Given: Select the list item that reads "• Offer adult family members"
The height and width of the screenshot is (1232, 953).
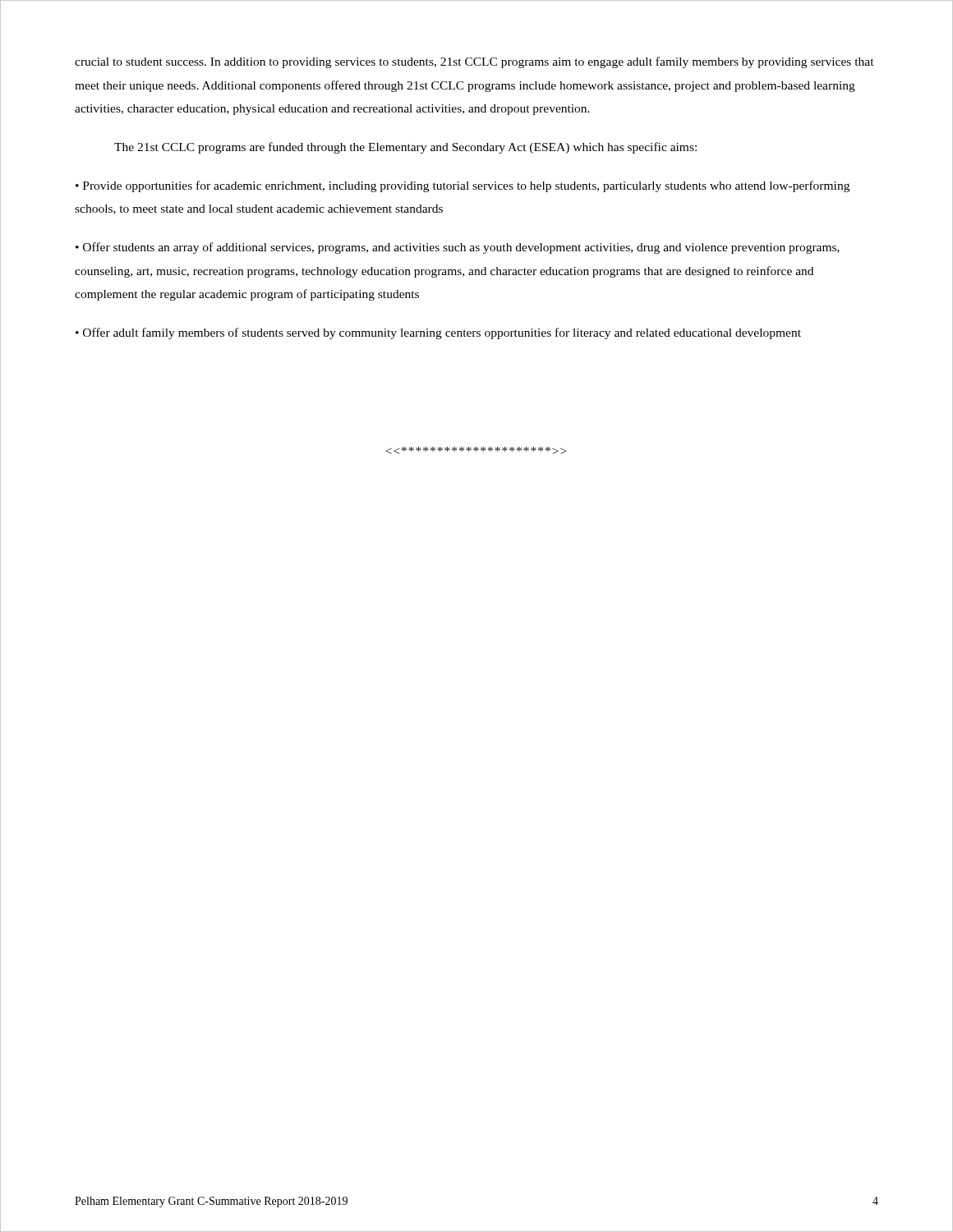Looking at the screenshot, I should click(438, 332).
